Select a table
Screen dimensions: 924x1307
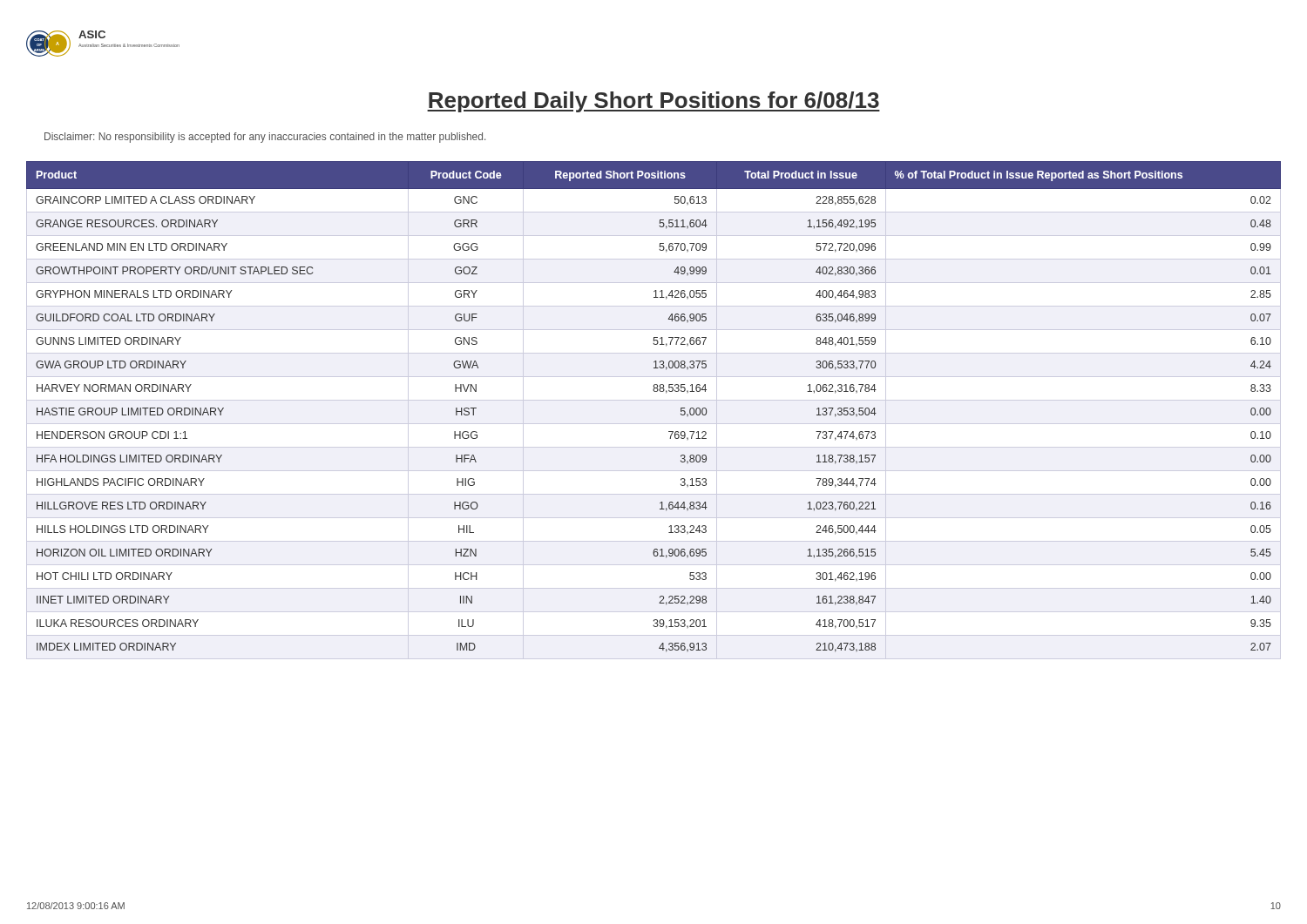pos(654,410)
